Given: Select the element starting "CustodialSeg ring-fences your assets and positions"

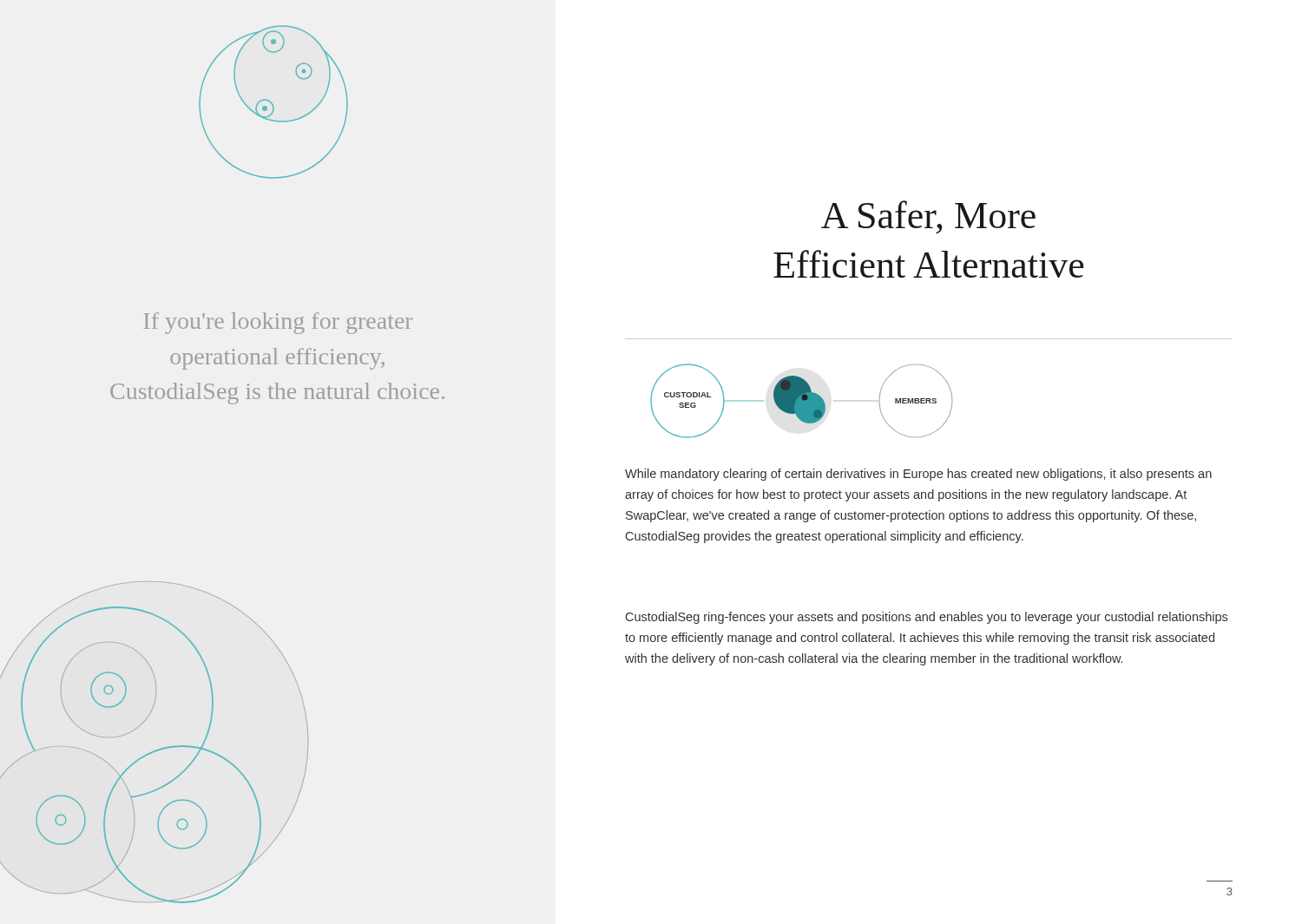Looking at the screenshot, I should 927,638.
